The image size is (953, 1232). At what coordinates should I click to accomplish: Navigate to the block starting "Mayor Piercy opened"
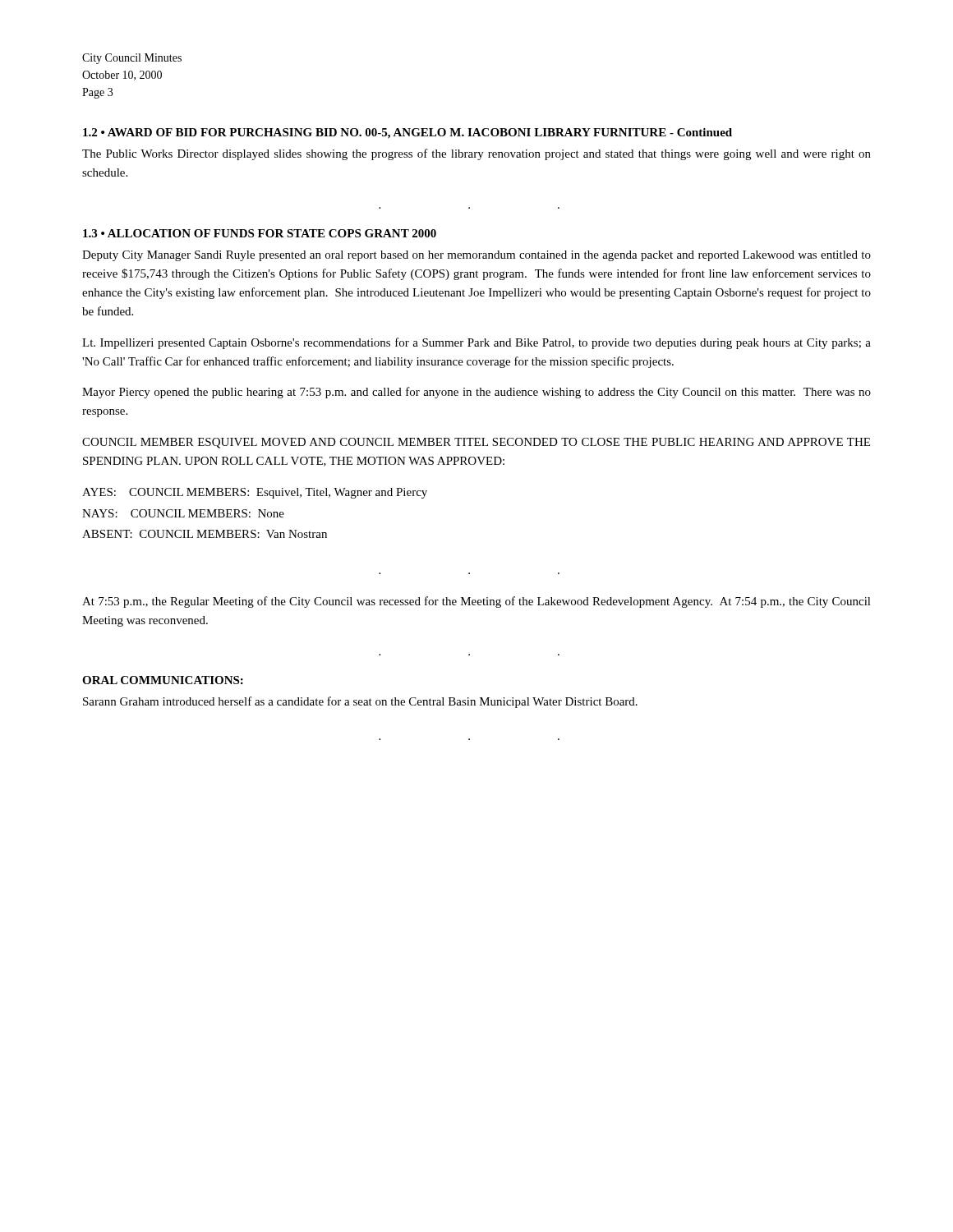(476, 401)
